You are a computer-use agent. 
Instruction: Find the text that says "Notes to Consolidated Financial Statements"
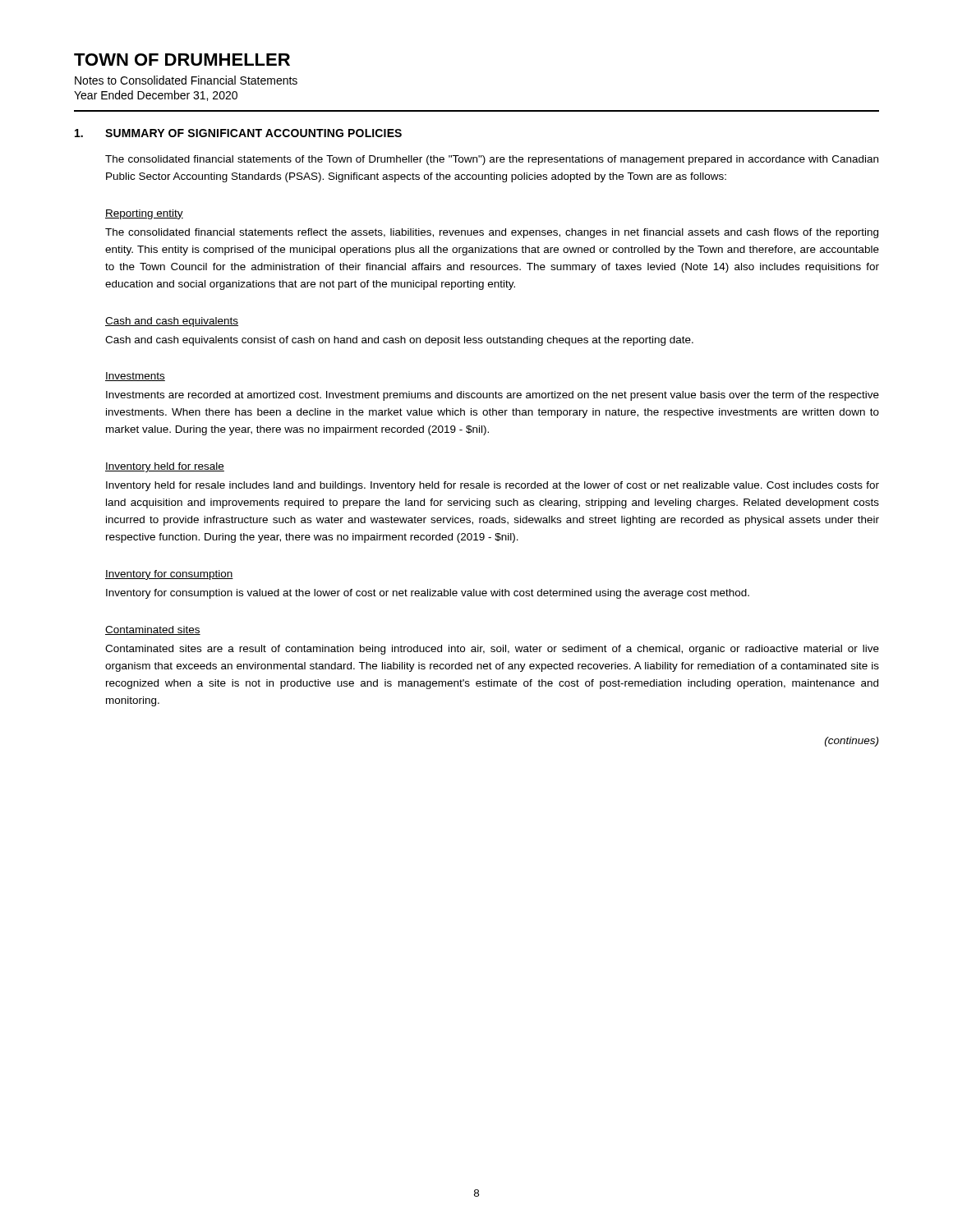(x=186, y=80)
